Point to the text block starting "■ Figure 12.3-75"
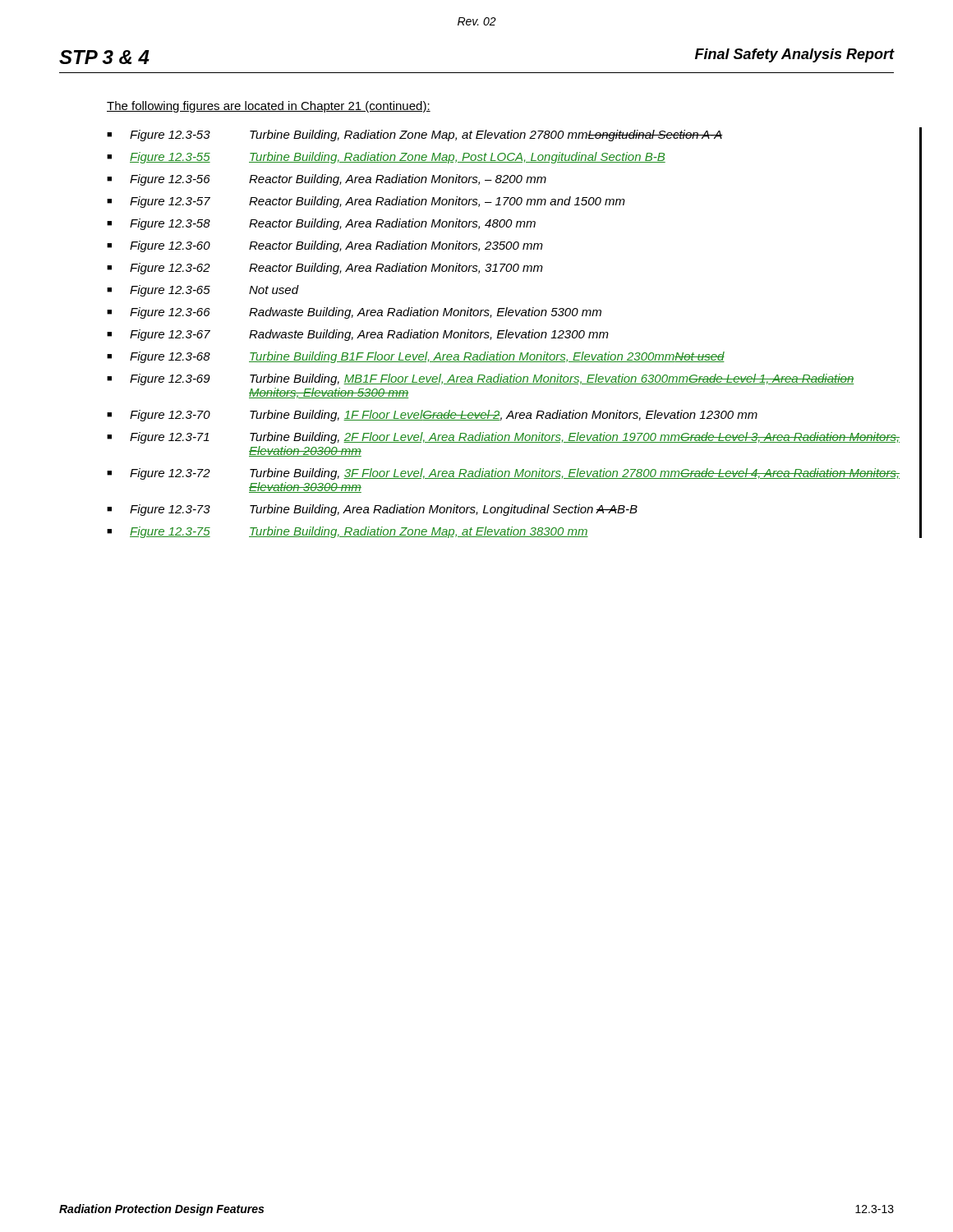This screenshot has height=1232, width=953. [505, 531]
